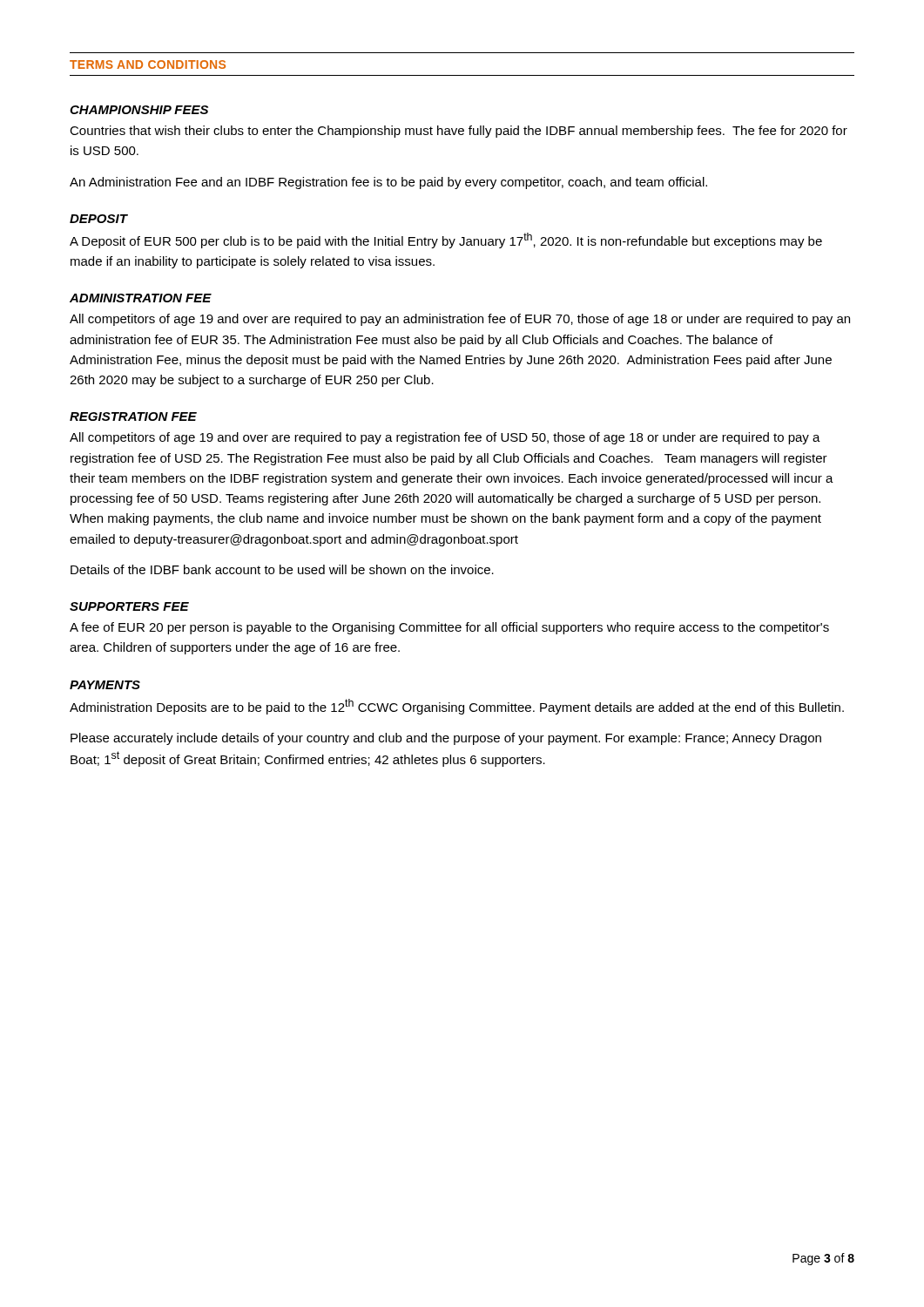Where is the passage that starts "Please accurately include details"?
This screenshot has height=1307, width=924.
pyautogui.click(x=446, y=748)
